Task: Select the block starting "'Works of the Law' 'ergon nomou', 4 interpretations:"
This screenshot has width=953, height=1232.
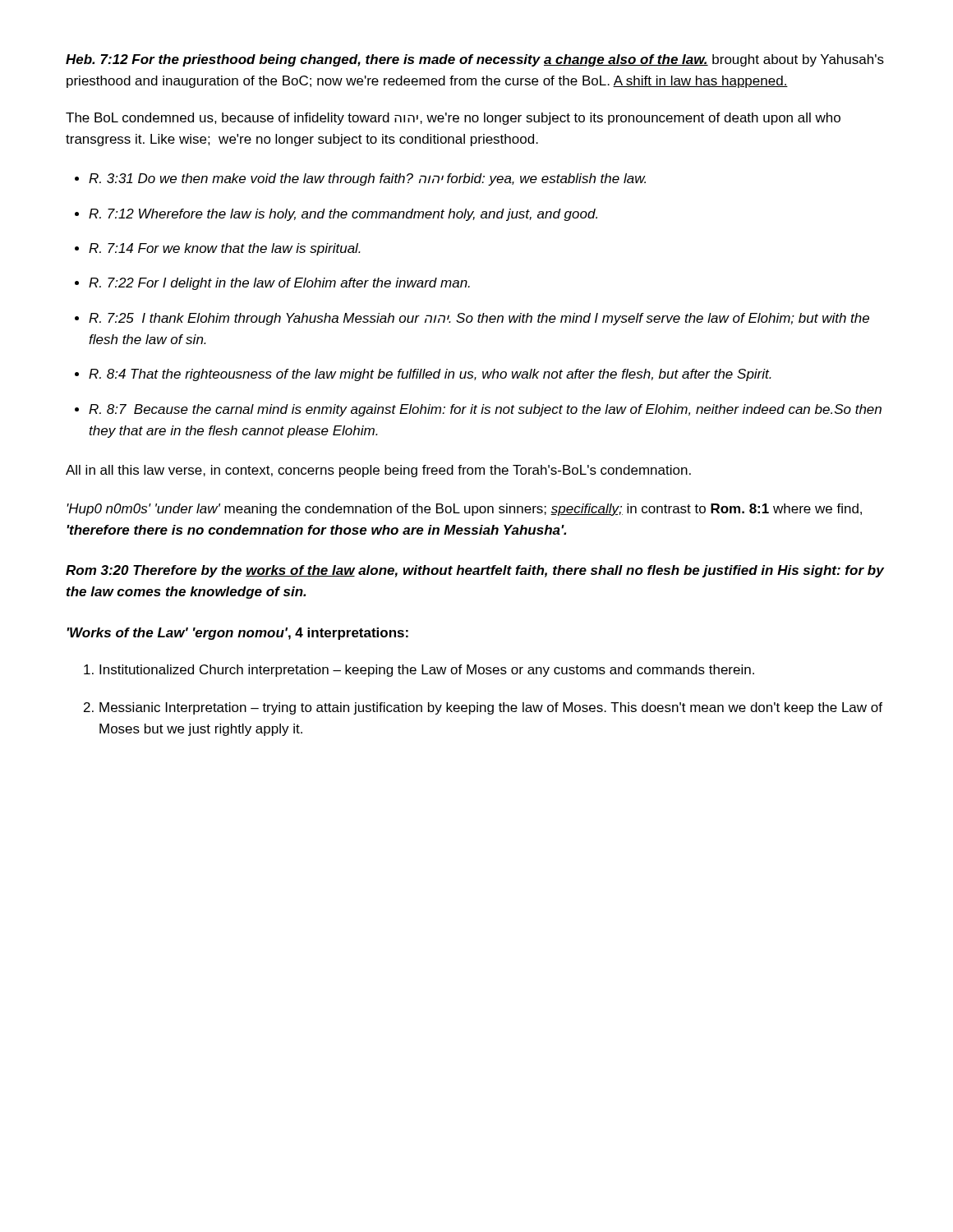Action: 238,633
